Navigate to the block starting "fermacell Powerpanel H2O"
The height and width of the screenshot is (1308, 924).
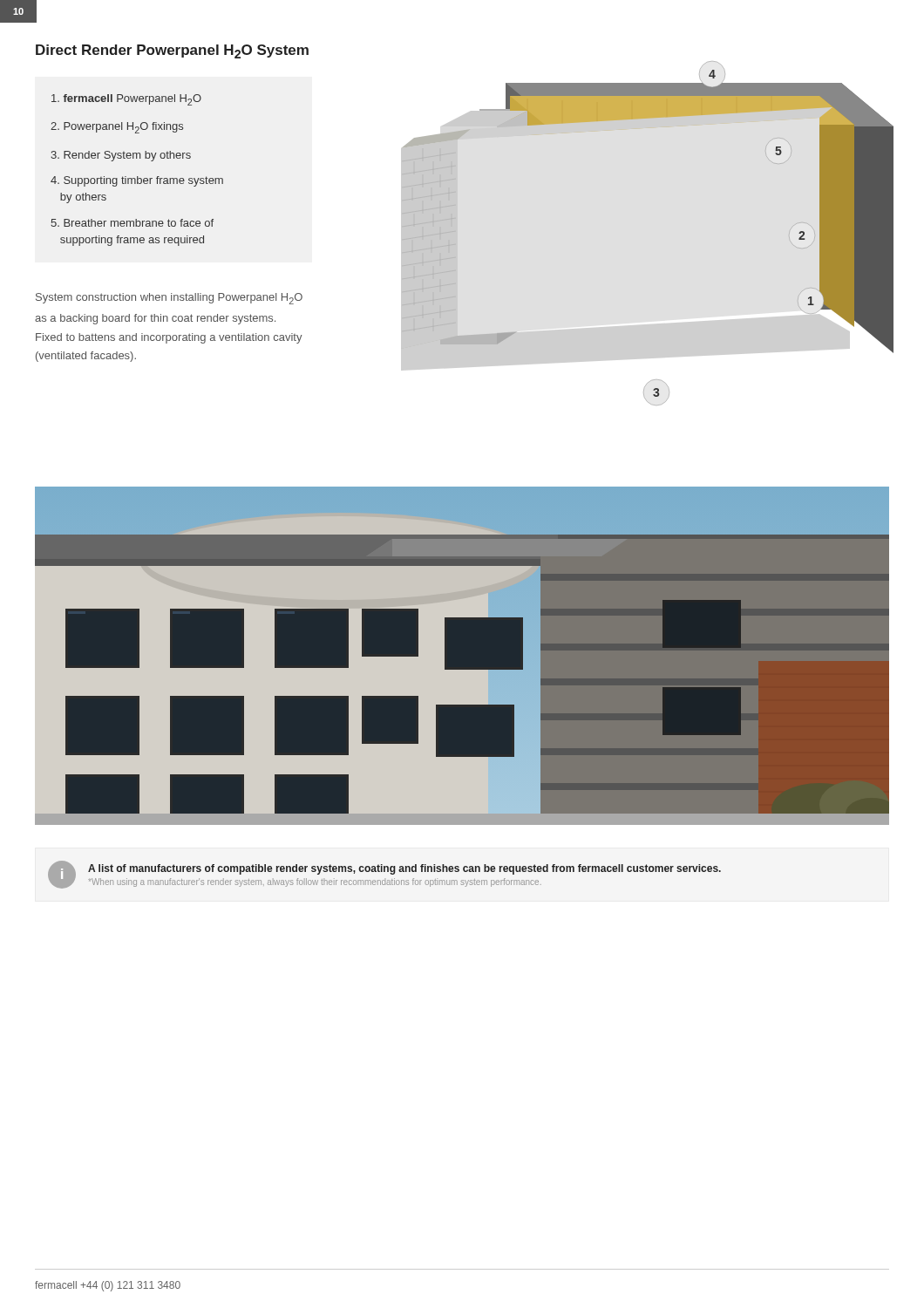tap(126, 99)
